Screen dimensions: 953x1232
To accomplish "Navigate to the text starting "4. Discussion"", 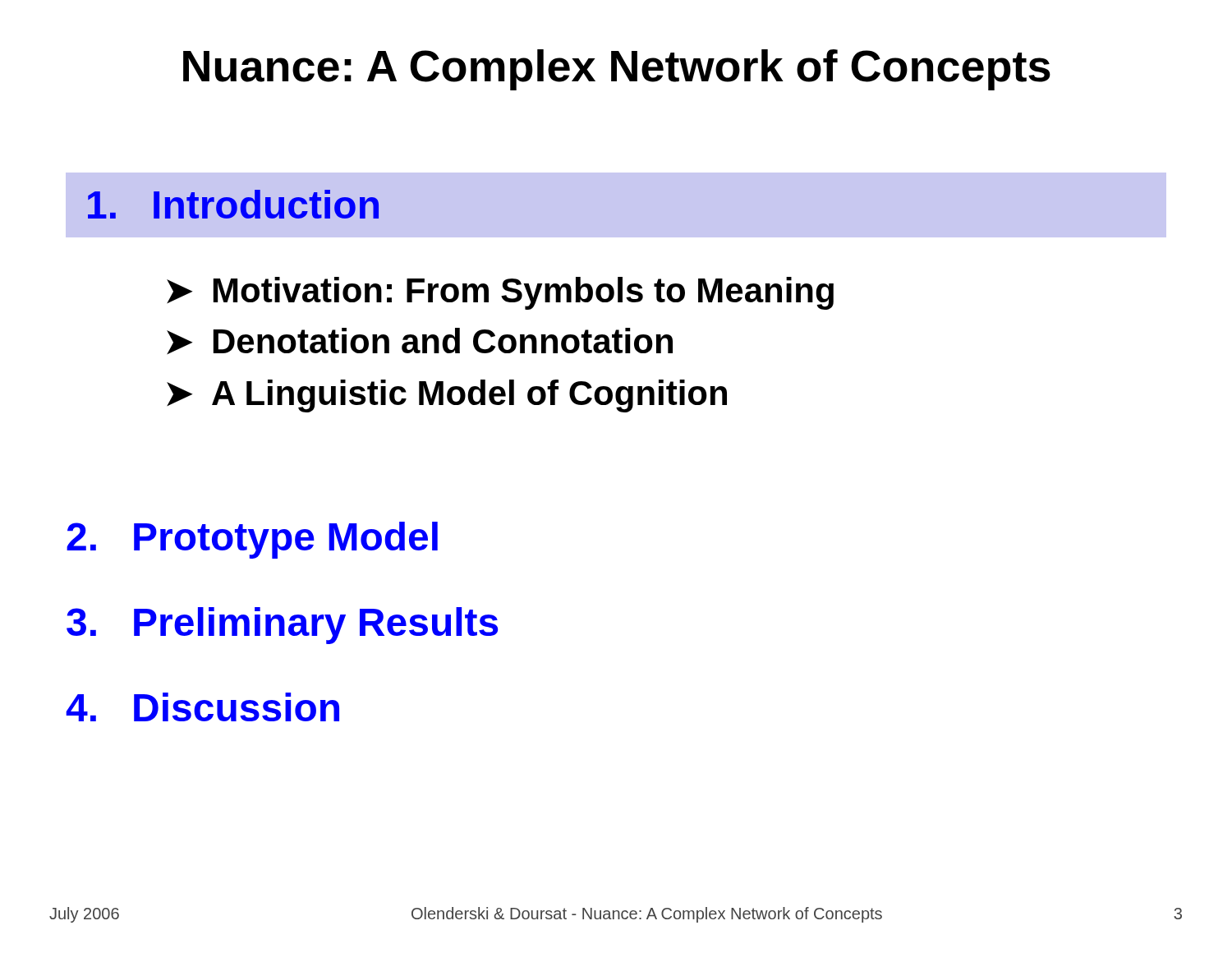I will [204, 708].
